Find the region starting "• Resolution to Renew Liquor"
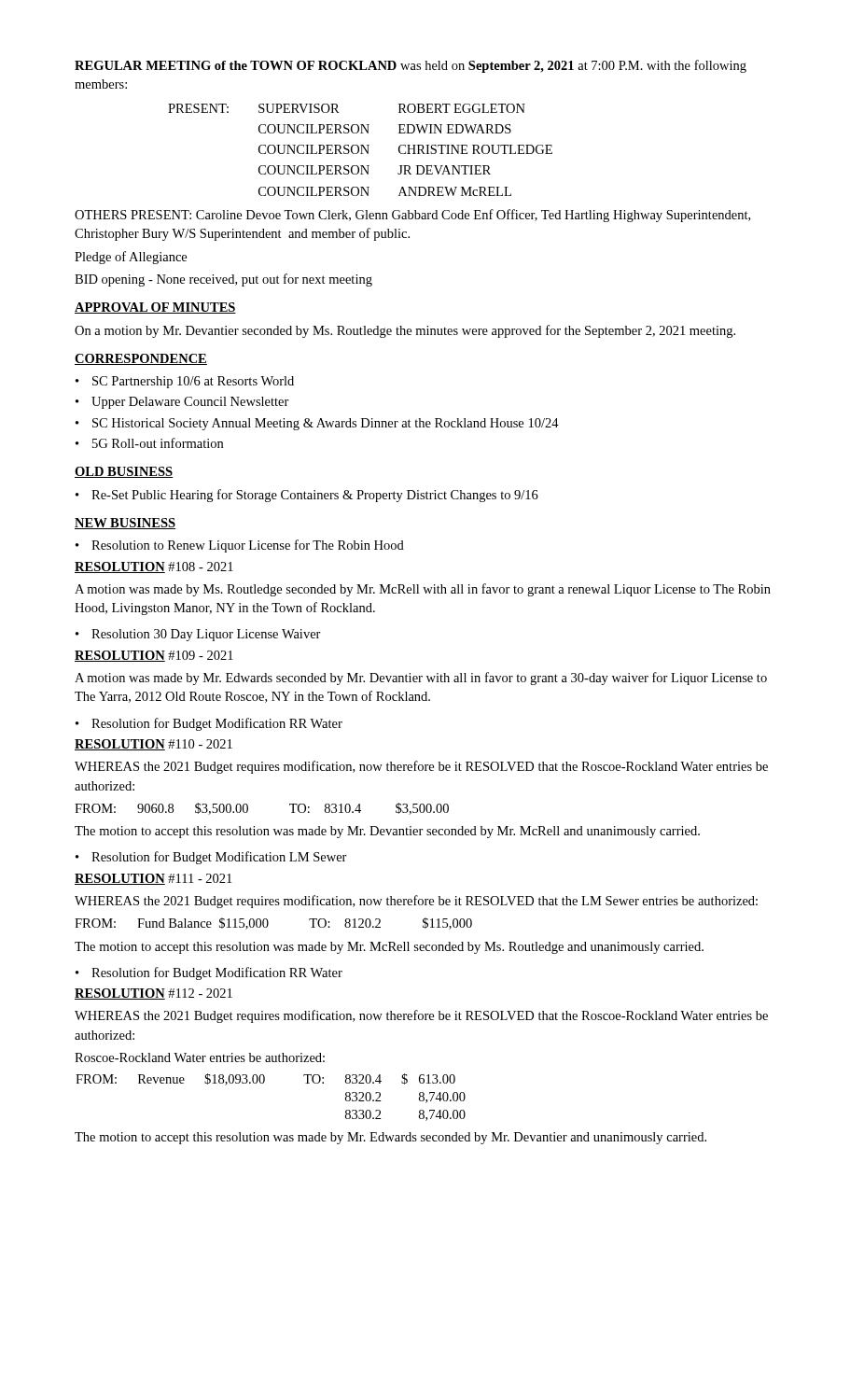The width and height of the screenshot is (850, 1400). [239, 545]
